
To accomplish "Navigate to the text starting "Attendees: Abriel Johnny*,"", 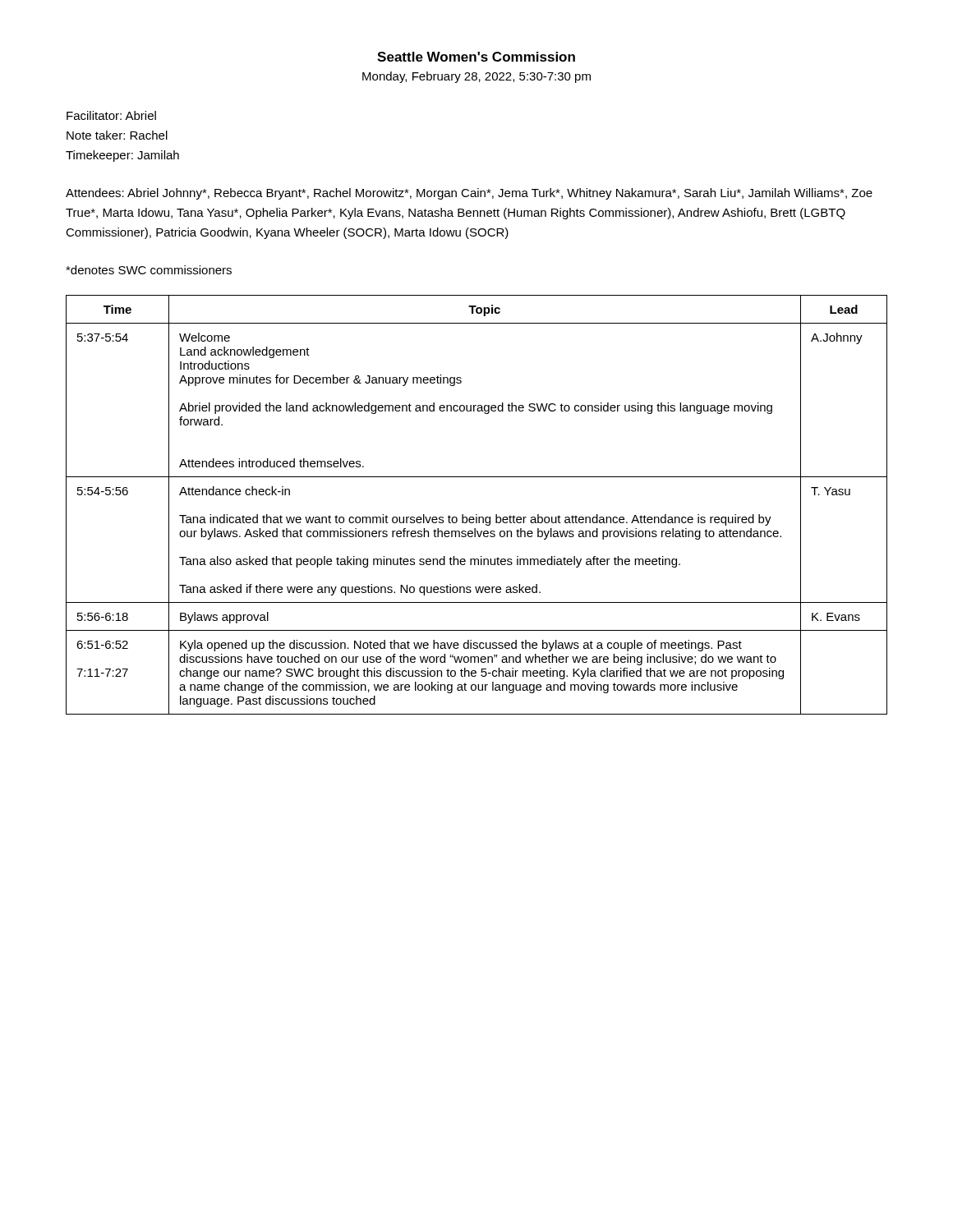I will point(469,212).
